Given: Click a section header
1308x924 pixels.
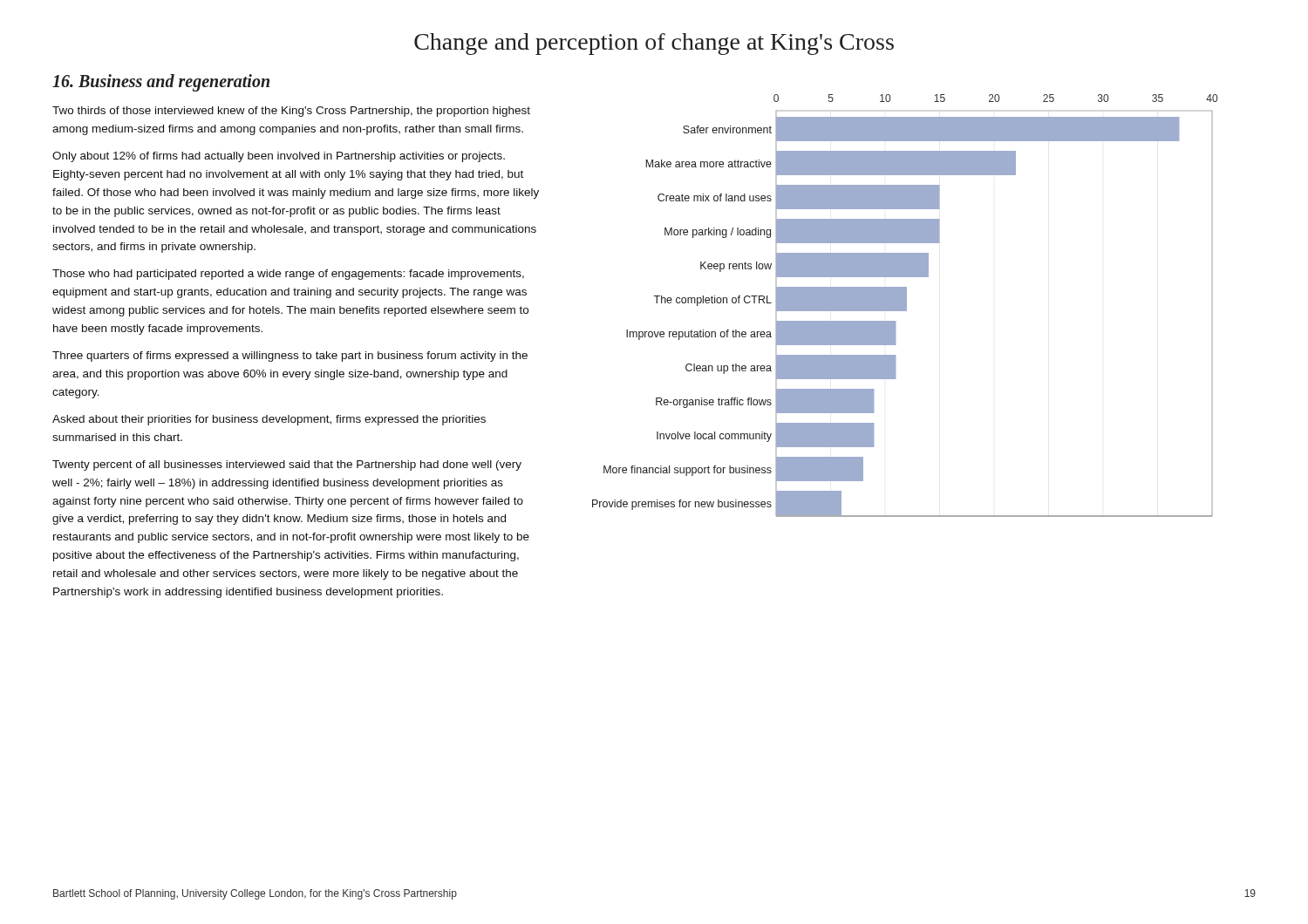Looking at the screenshot, I should [x=161, y=81].
